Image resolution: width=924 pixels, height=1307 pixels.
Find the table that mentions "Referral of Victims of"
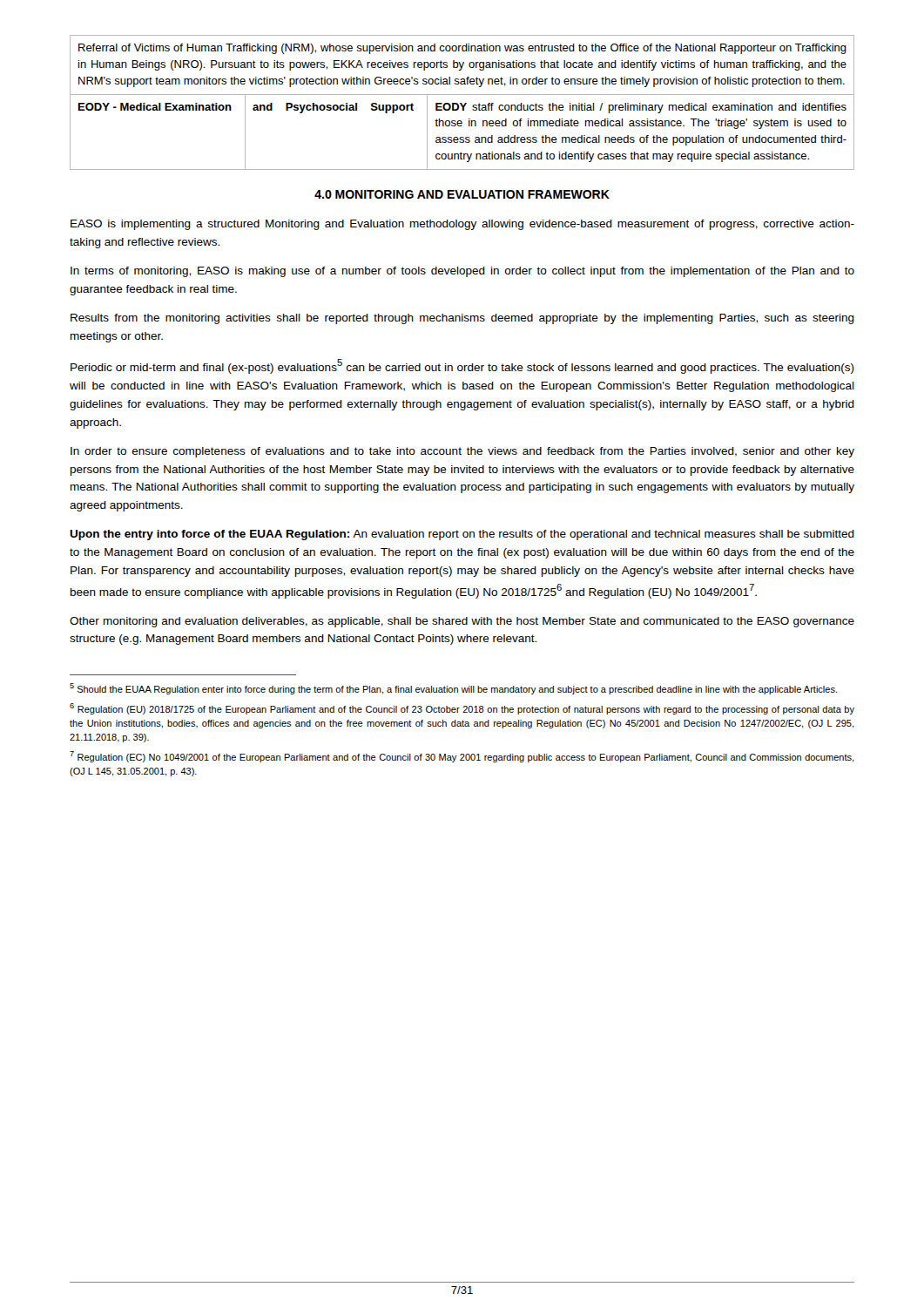pos(462,102)
